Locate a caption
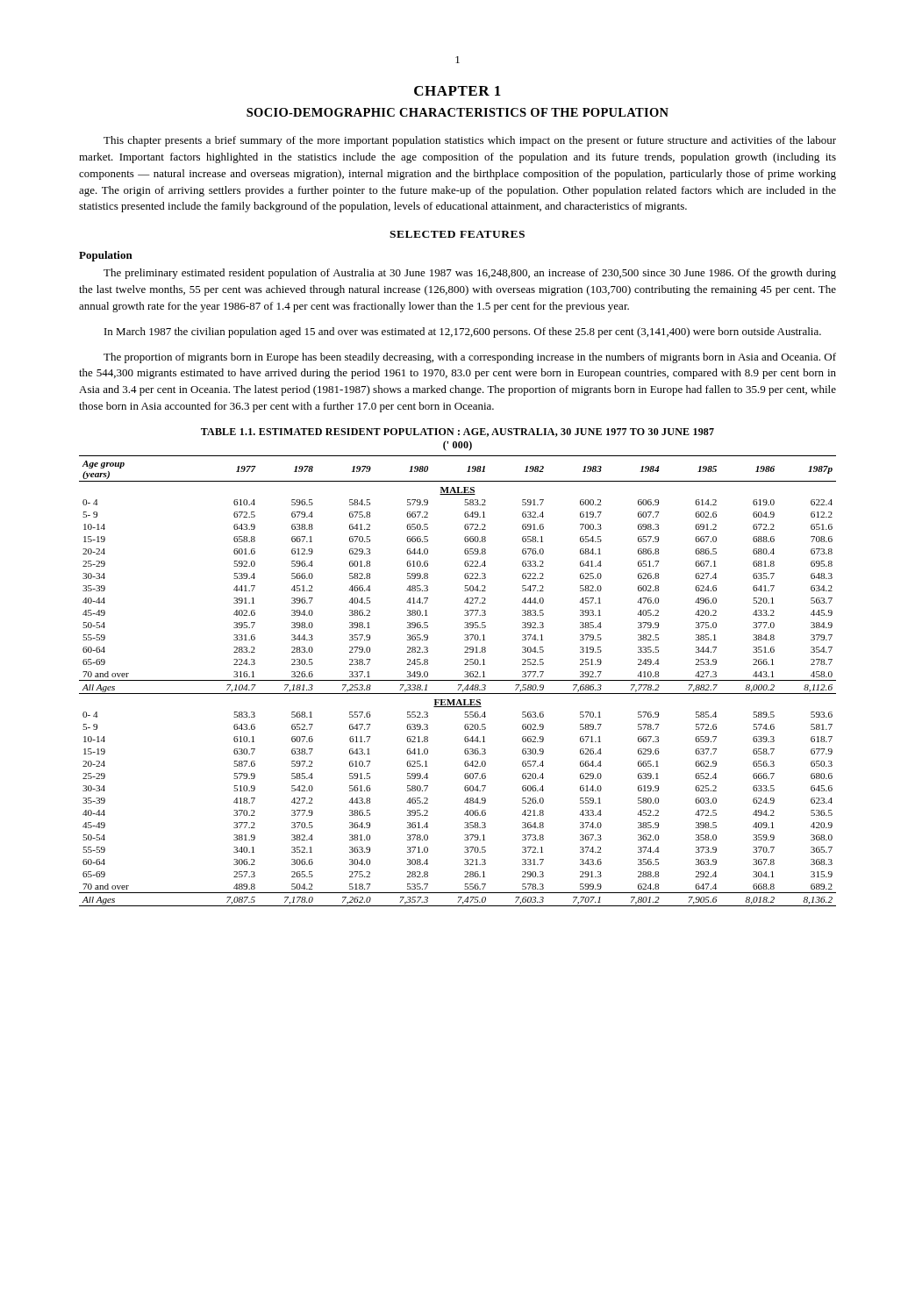 [458, 438]
